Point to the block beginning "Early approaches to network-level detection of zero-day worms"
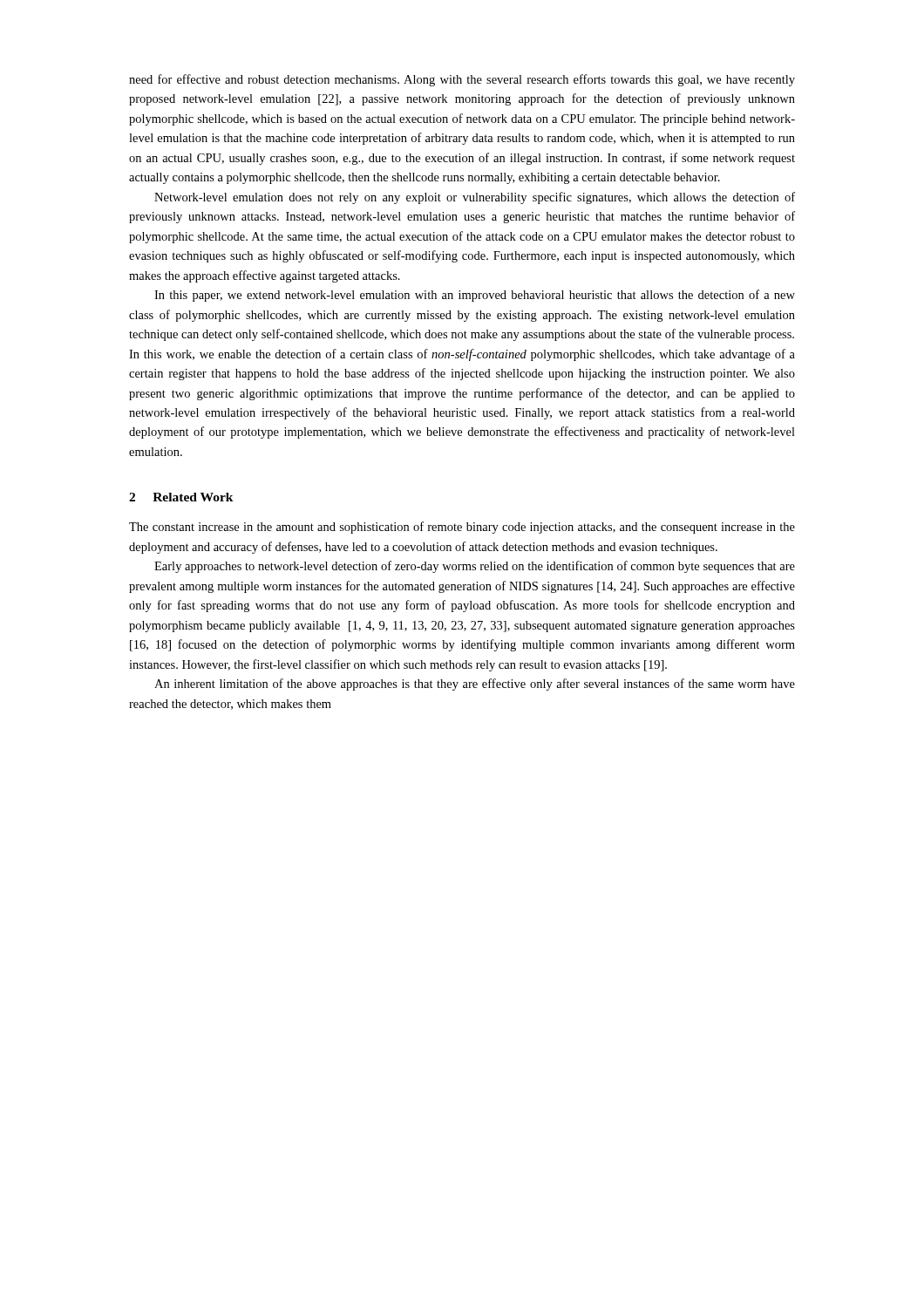The height and width of the screenshot is (1308, 924). coord(462,615)
